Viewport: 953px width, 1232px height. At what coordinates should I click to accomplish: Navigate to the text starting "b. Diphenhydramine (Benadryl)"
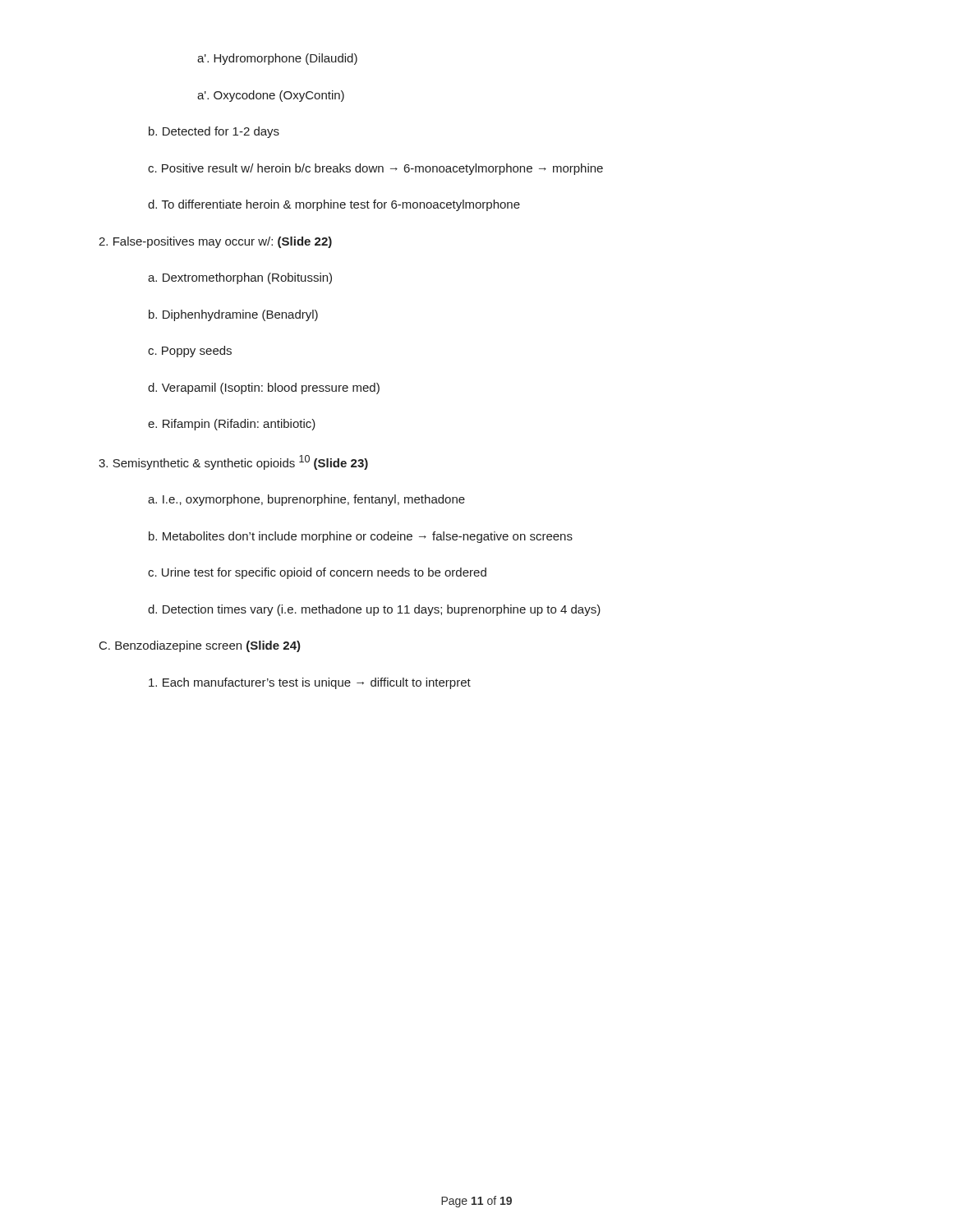click(x=233, y=314)
